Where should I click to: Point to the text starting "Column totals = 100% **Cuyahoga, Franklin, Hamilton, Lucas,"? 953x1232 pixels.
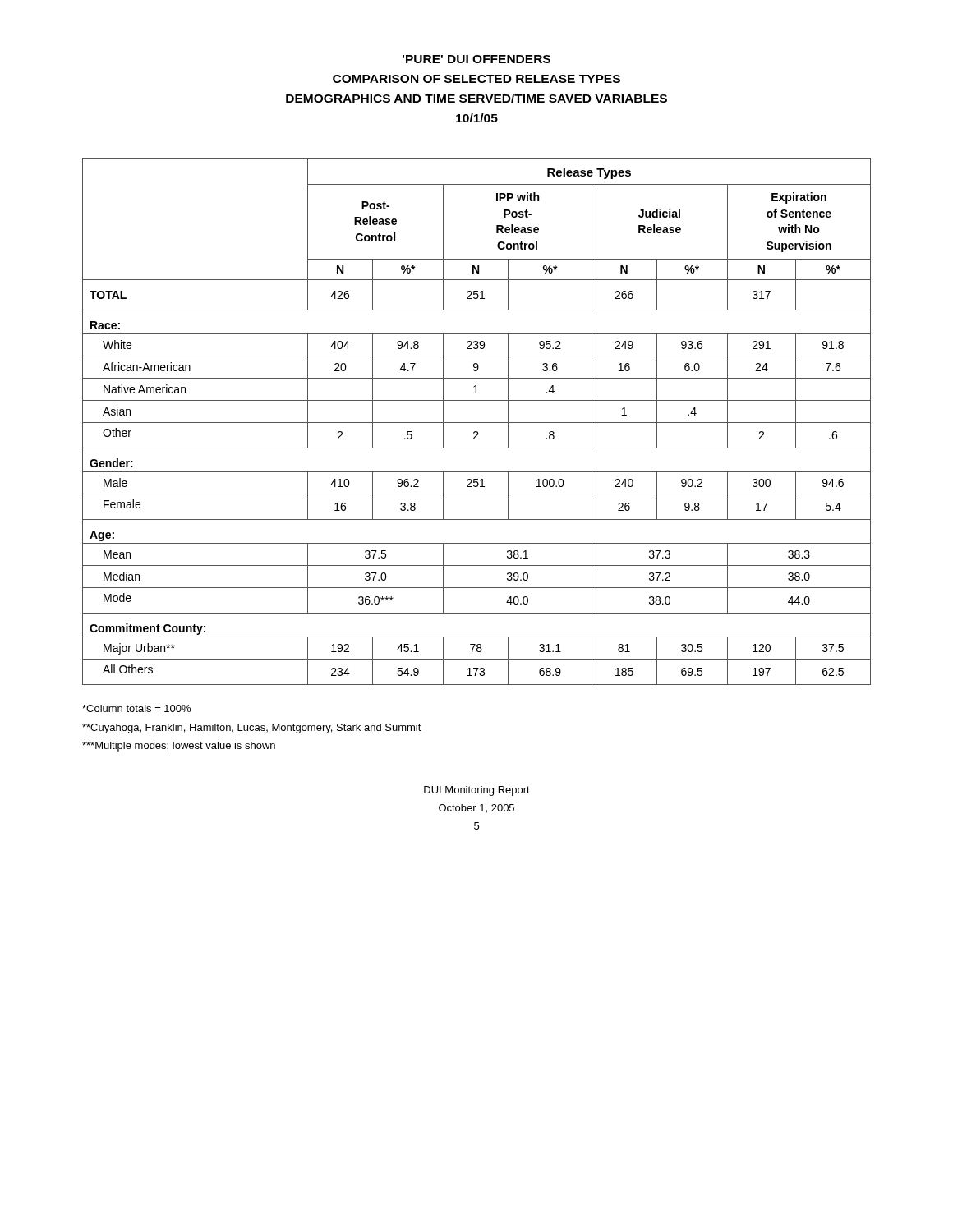252,727
